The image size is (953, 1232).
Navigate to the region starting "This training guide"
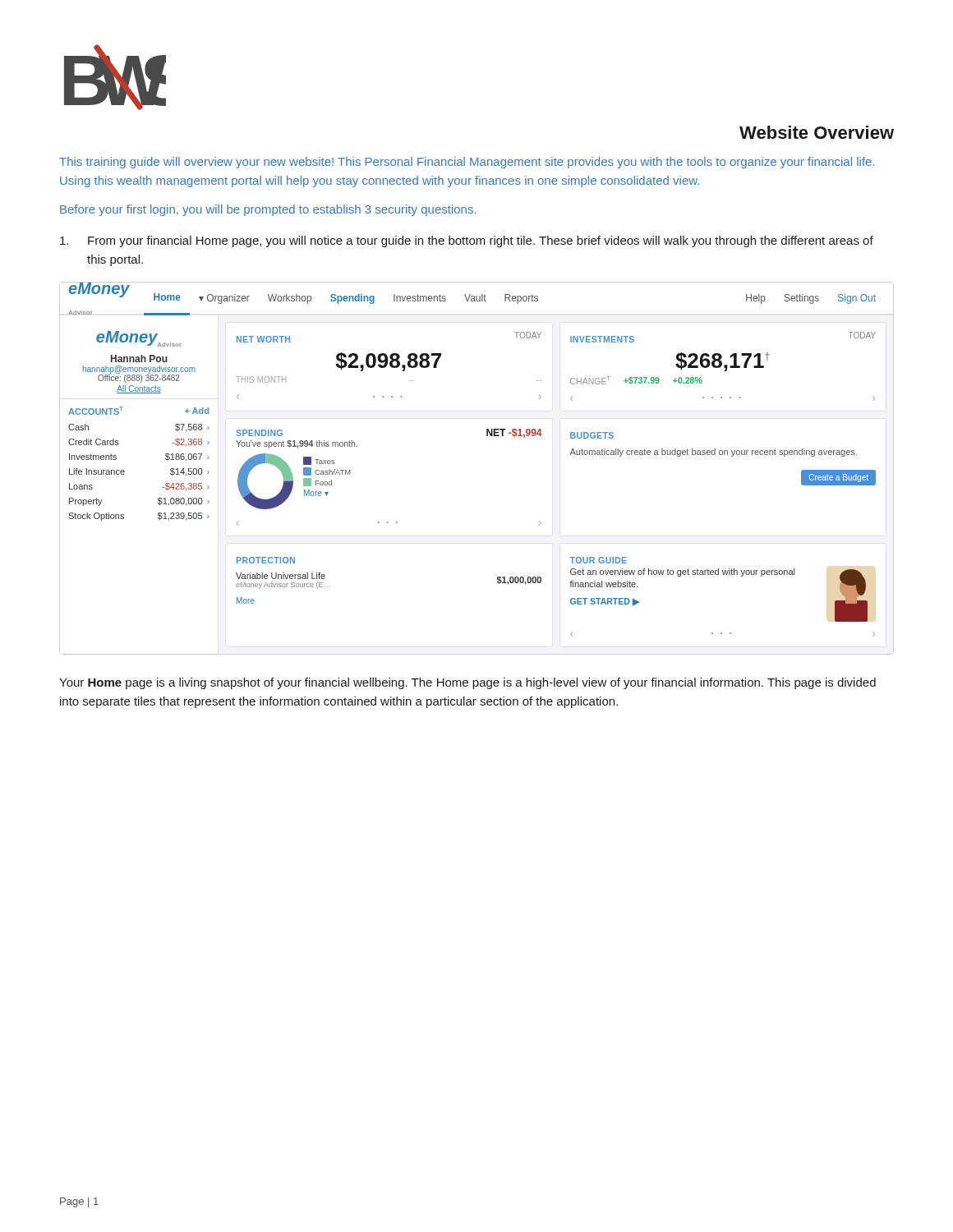(467, 171)
